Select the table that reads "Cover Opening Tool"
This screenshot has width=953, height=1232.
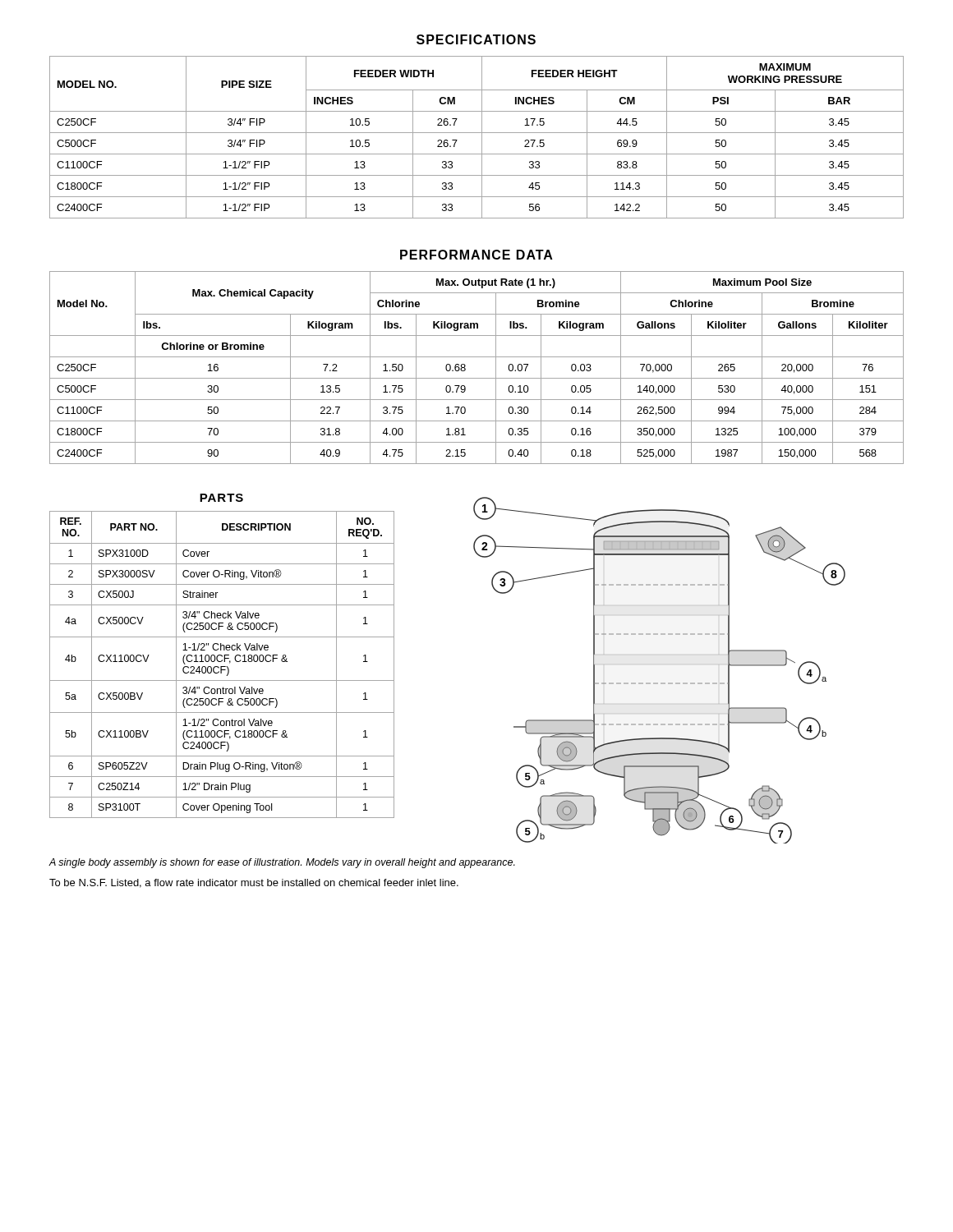pyautogui.click(x=222, y=664)
